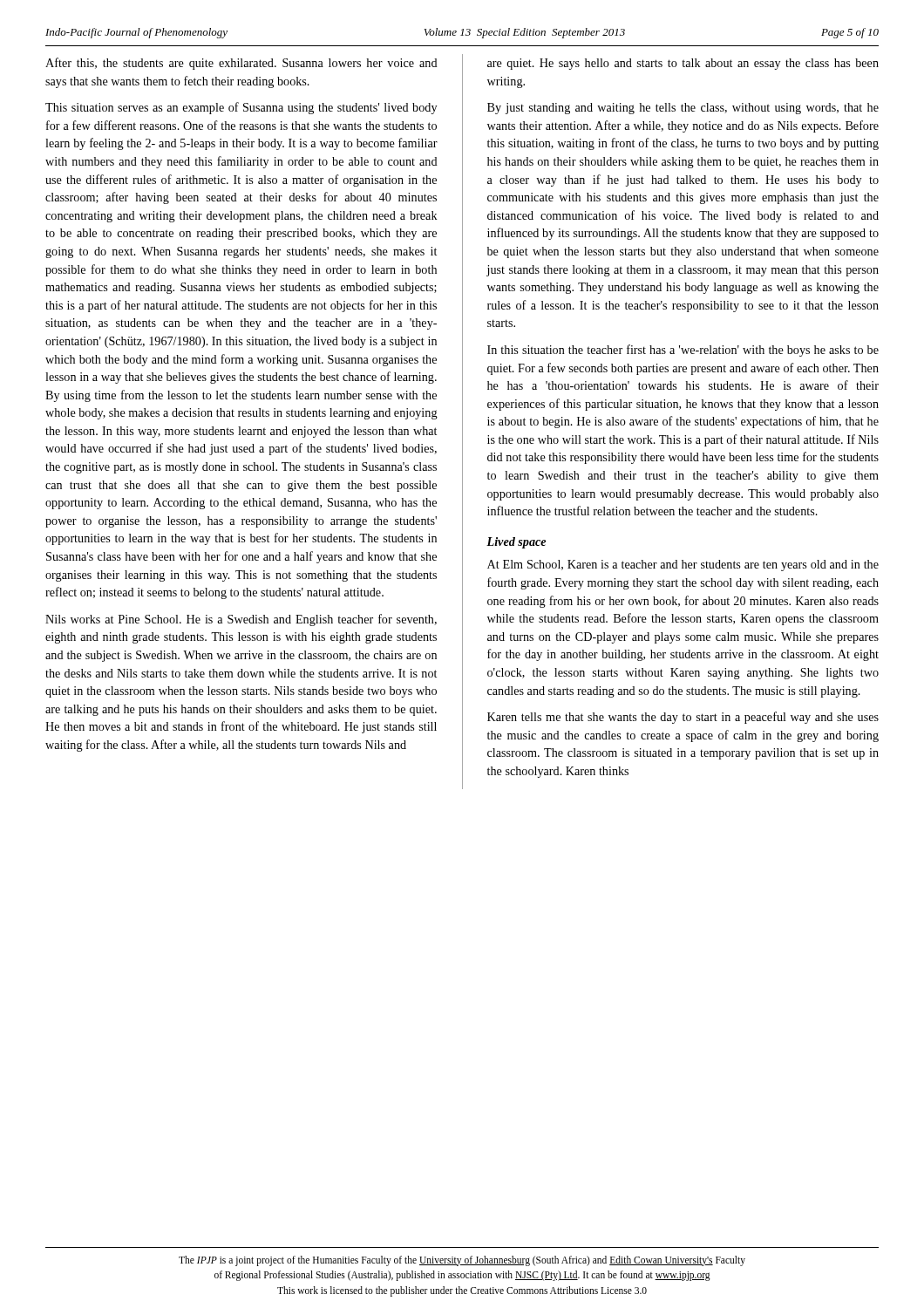Select the block starting "Nils works at"

[x=241, y=682]
